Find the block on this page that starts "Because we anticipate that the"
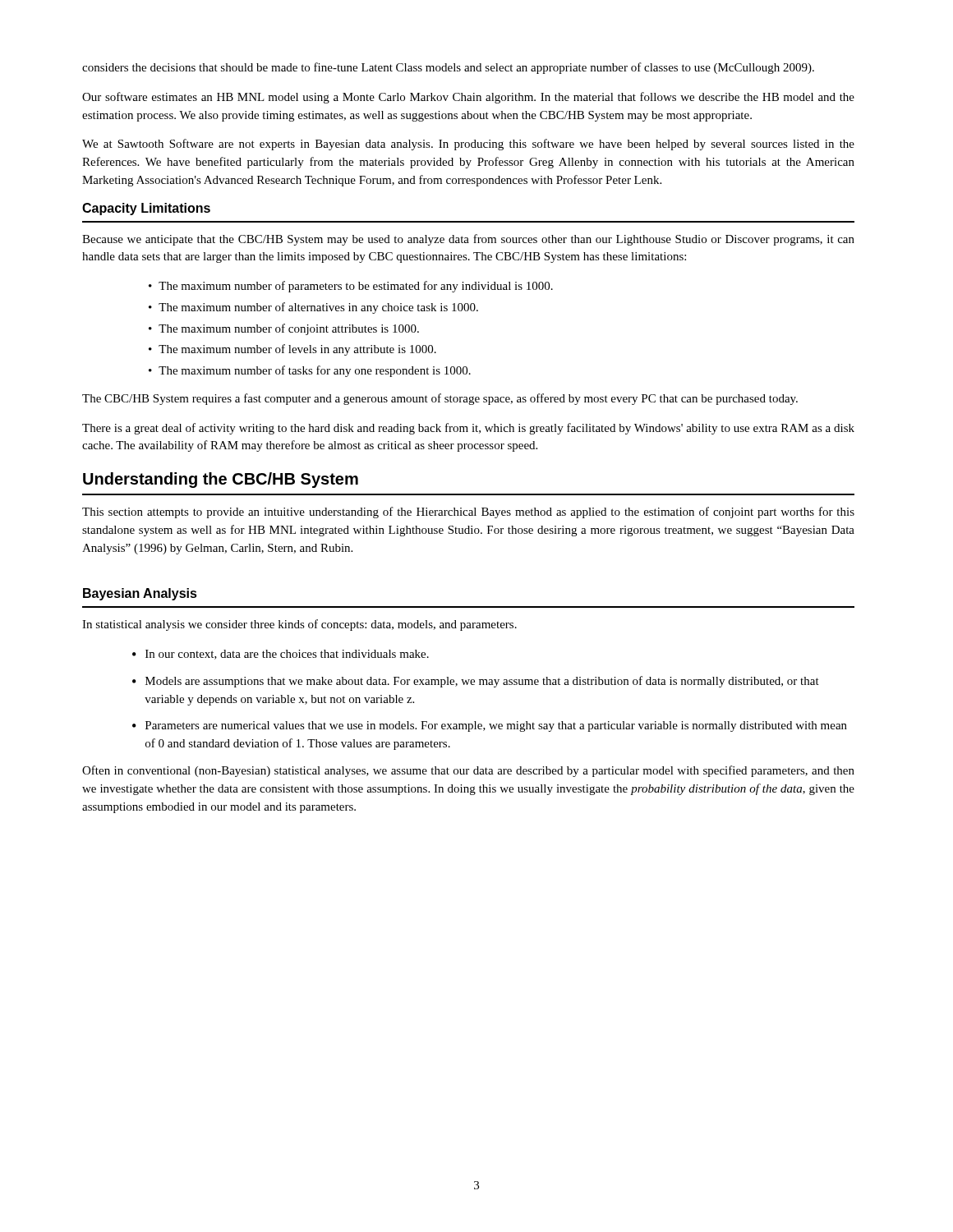This screenshot has height=1232, width=953. [x=468, y=248]
